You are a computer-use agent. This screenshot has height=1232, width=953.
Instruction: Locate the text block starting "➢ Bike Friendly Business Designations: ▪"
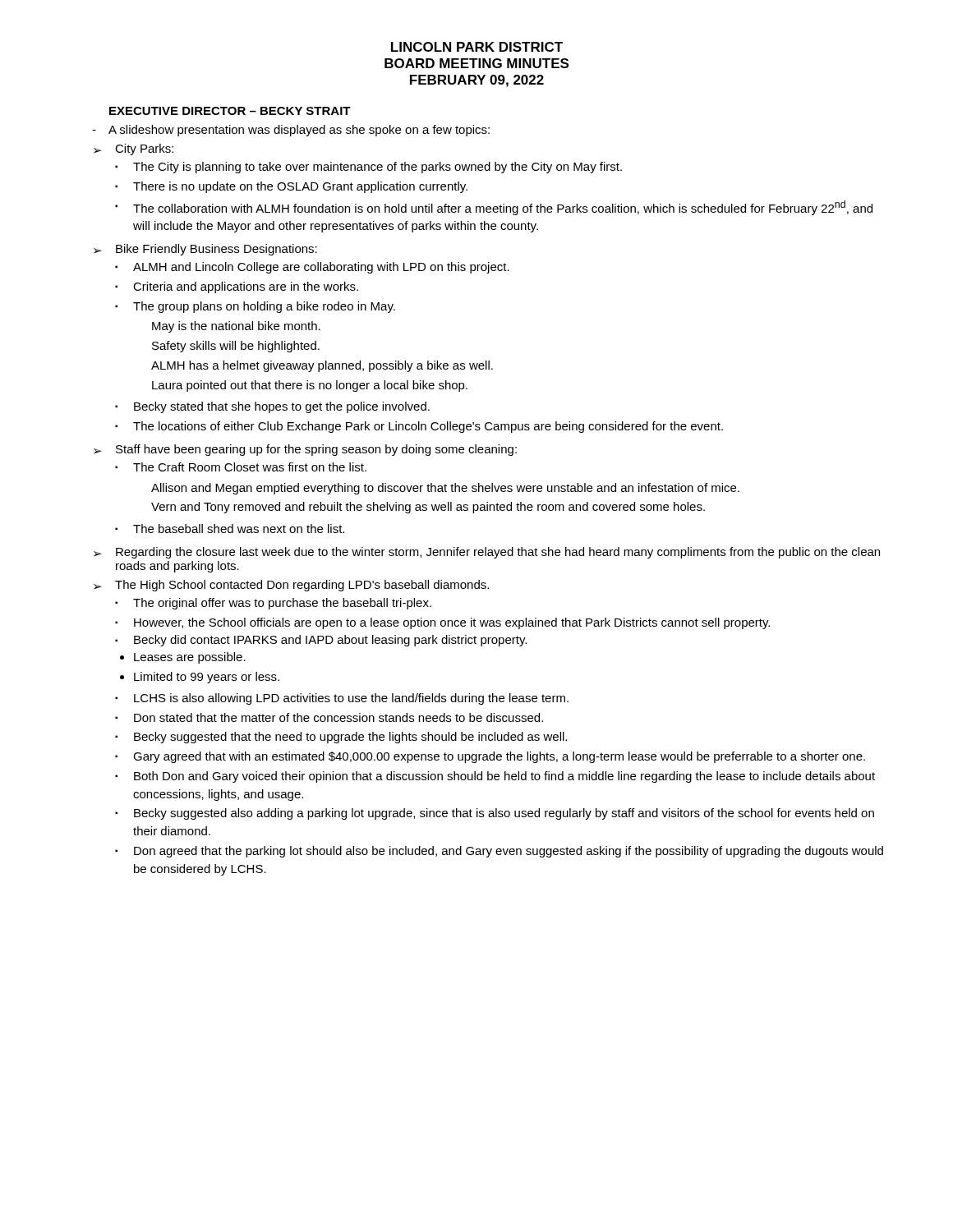click(x=205, y=250)
